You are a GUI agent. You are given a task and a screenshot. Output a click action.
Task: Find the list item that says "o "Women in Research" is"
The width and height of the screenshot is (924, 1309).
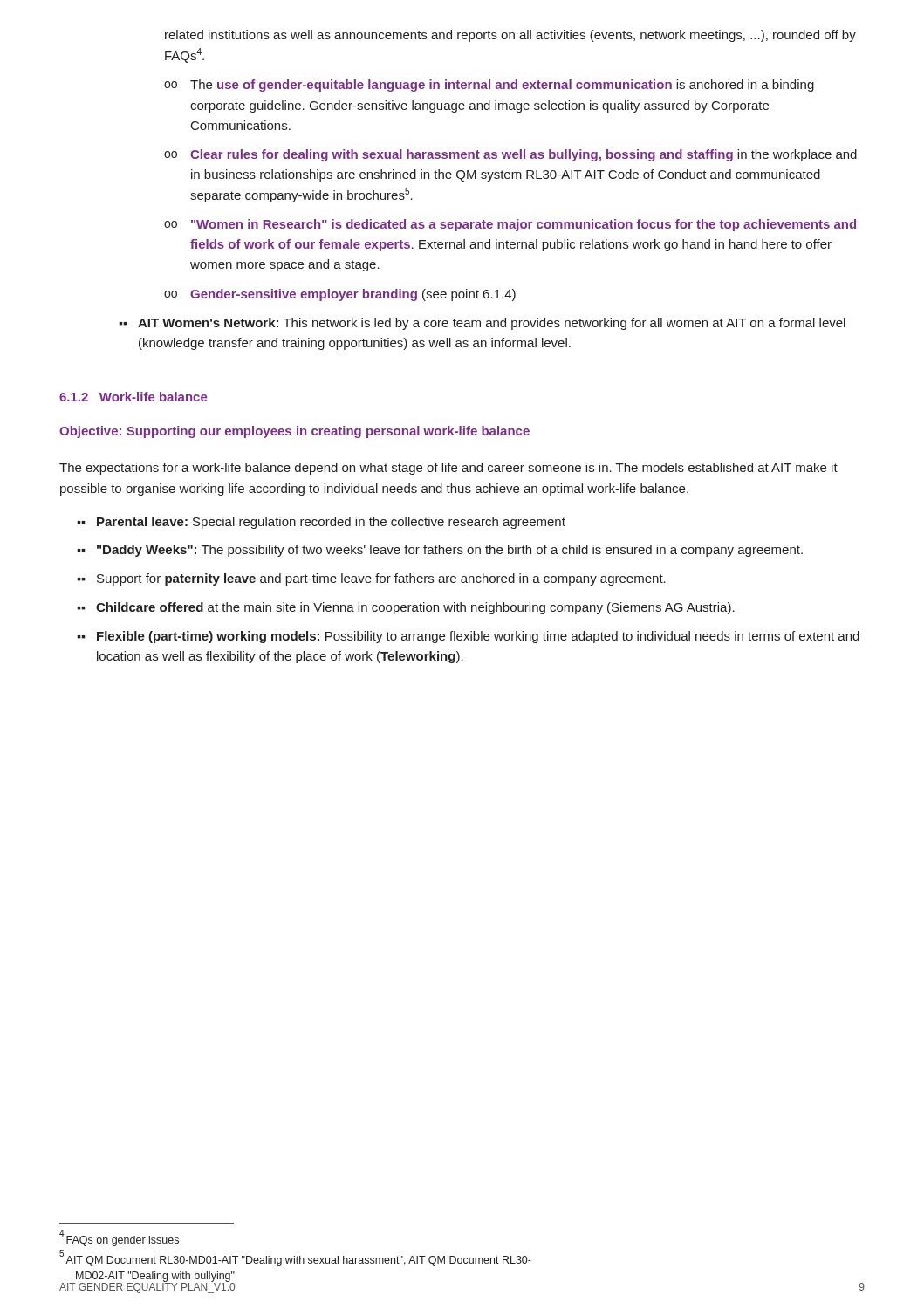point(514,244)
